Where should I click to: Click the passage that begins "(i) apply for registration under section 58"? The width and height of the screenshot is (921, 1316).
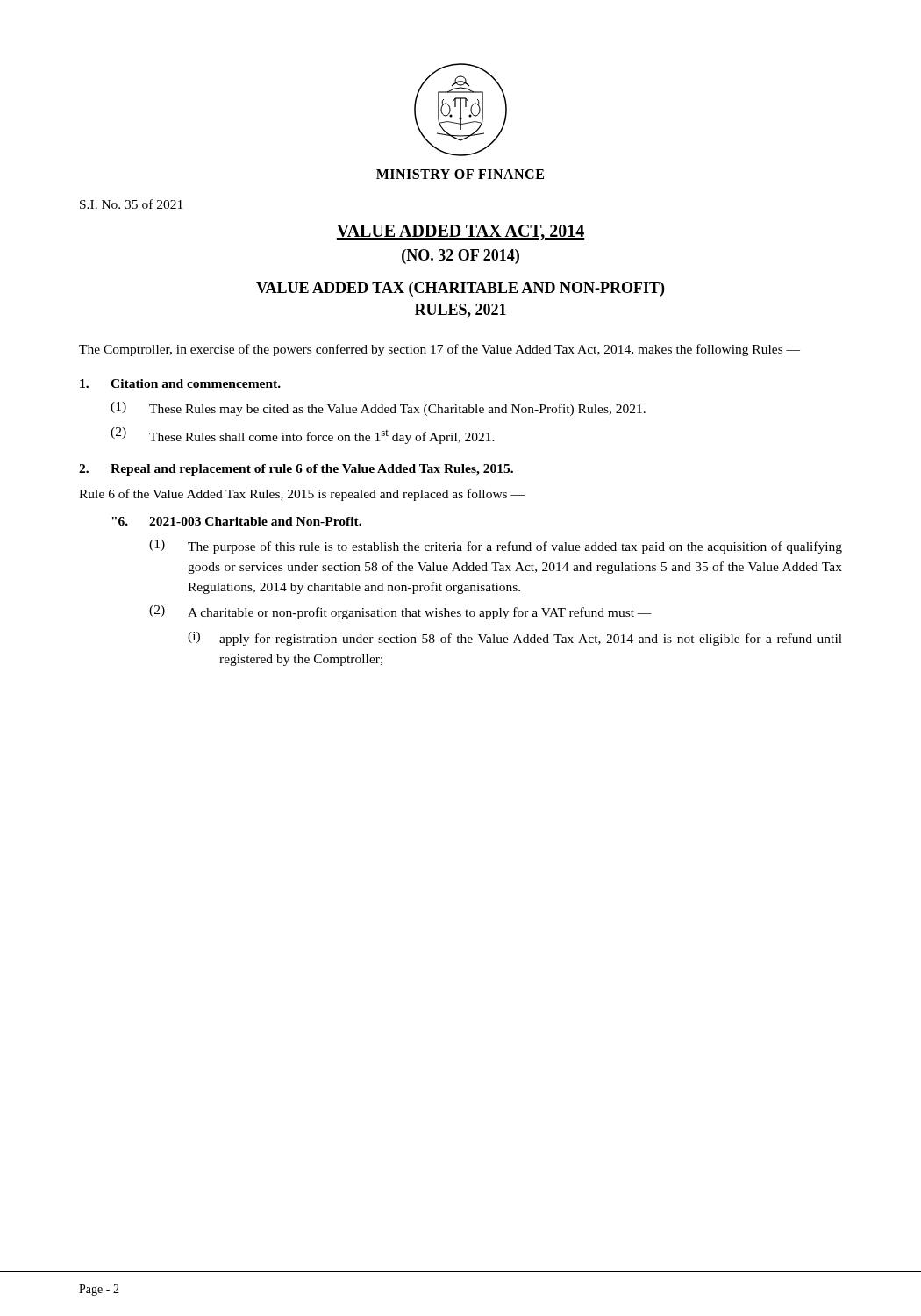[x=515, y=648]
